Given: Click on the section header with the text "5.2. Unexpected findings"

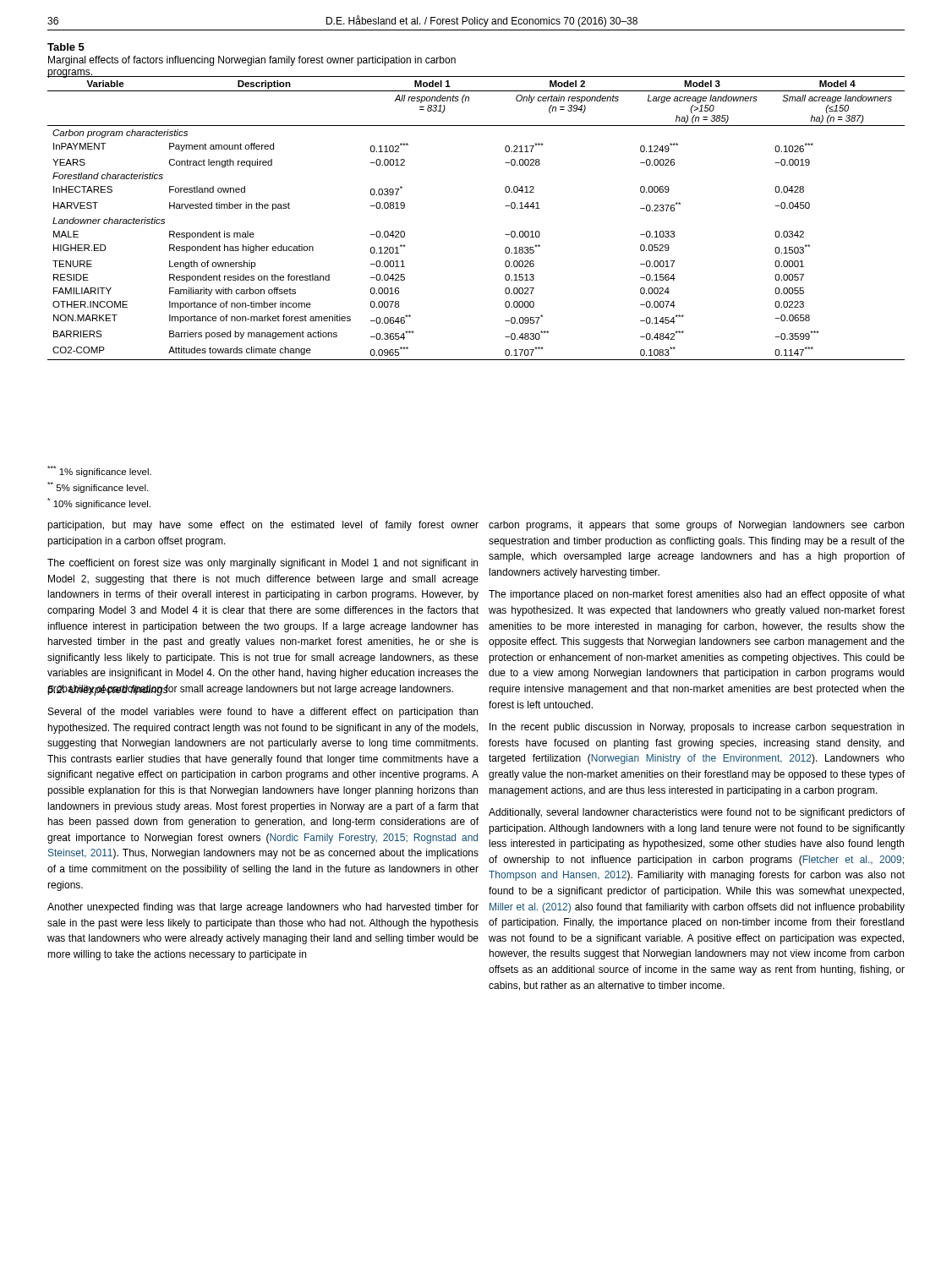Looking at the screenshot, I should coord(108,689).
